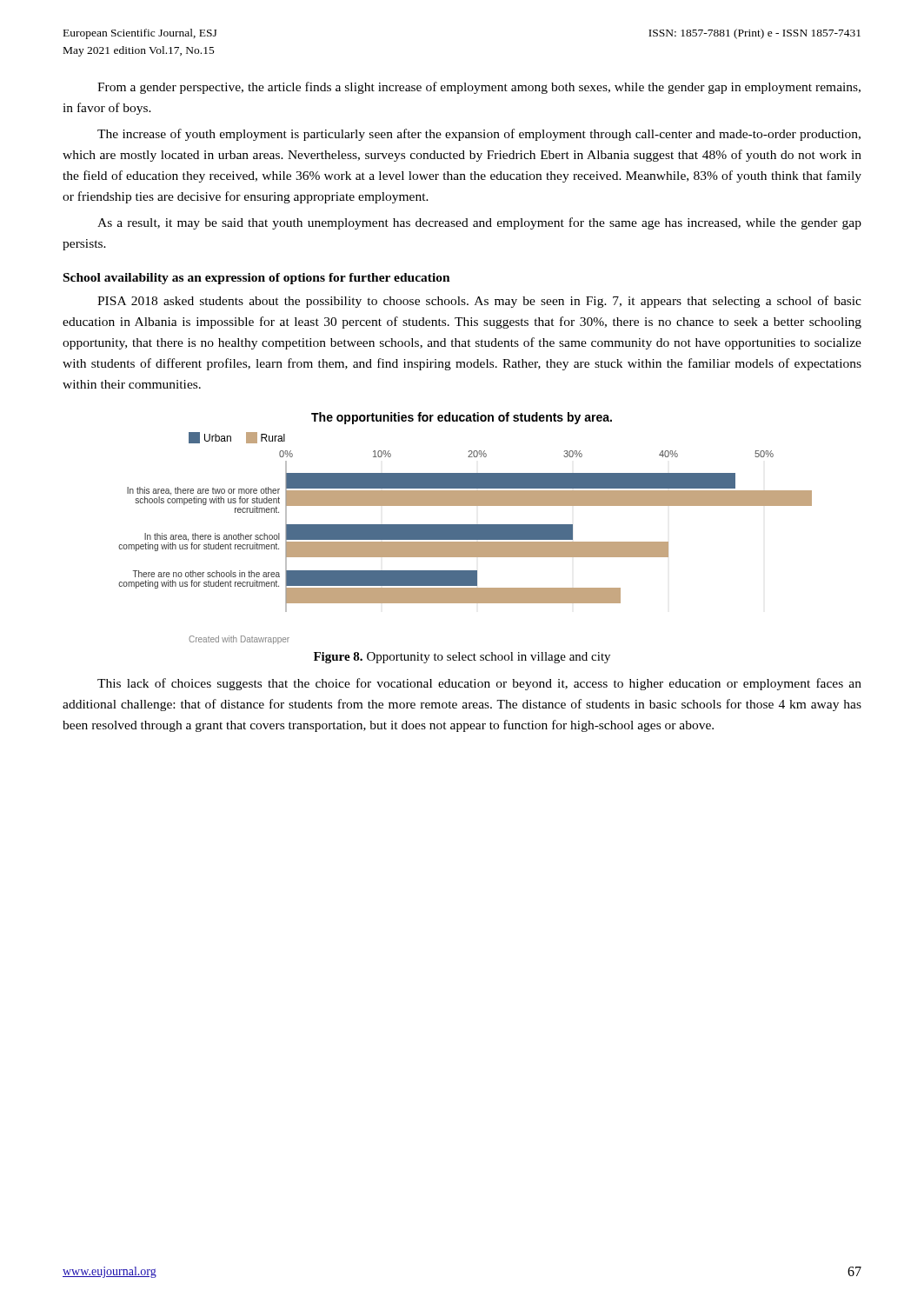
Task: Point to the text block starting "This lack of choices suggests that the"
Action: [x=462, y=704]
